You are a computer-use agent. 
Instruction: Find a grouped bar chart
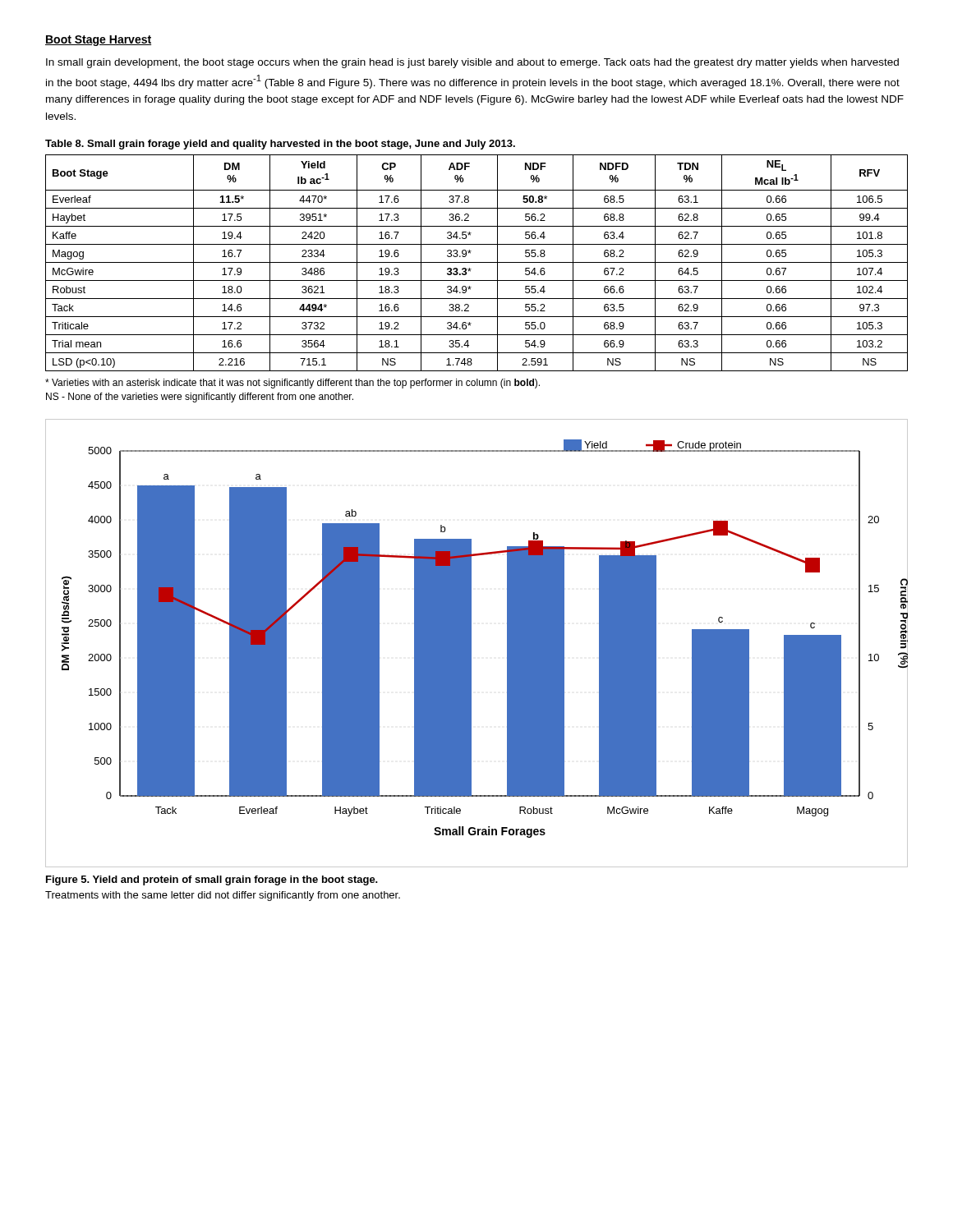(476, 643)
